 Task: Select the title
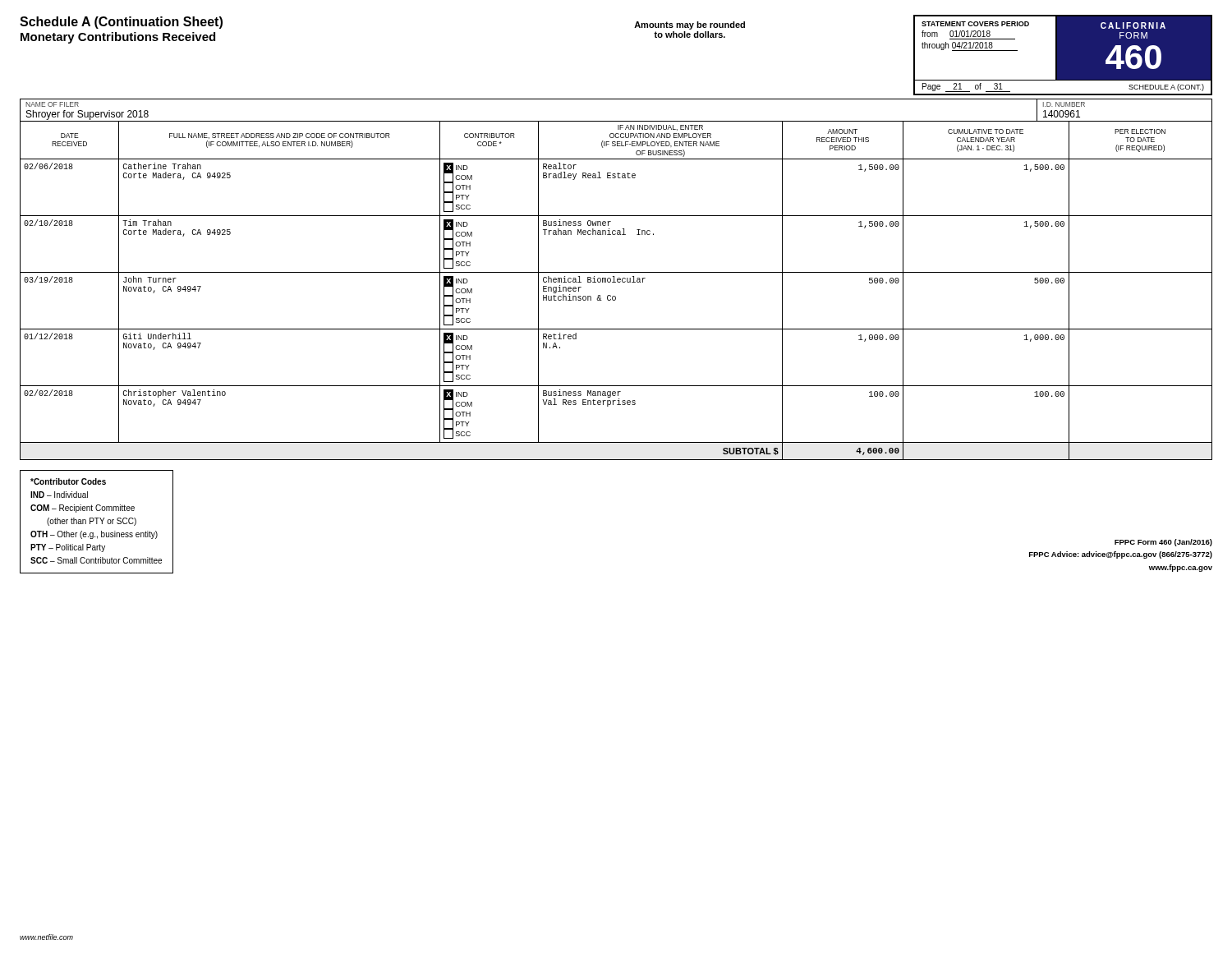tap(121, 29)
